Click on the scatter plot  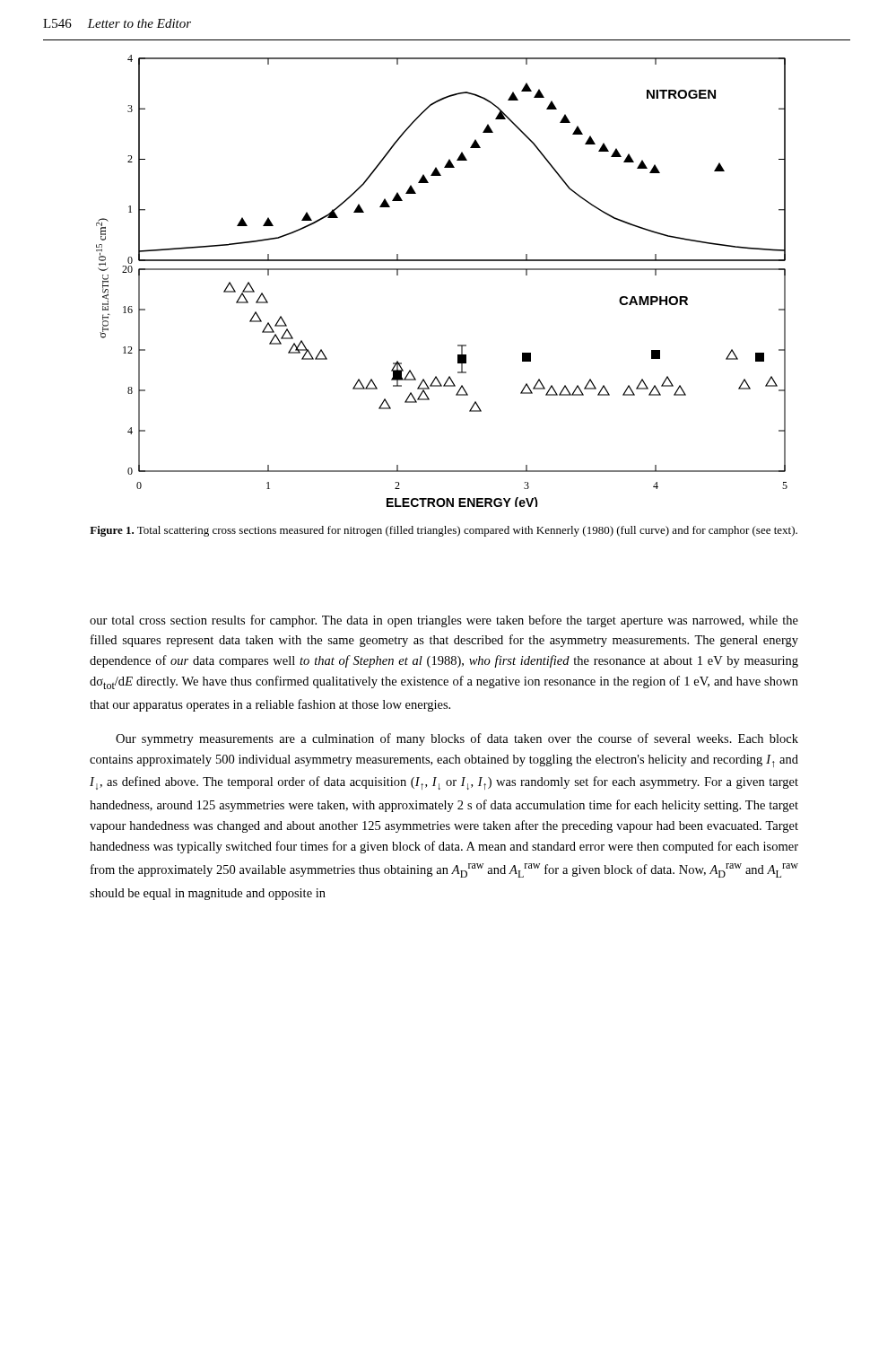pyautogui.click(x=444, y=278)
